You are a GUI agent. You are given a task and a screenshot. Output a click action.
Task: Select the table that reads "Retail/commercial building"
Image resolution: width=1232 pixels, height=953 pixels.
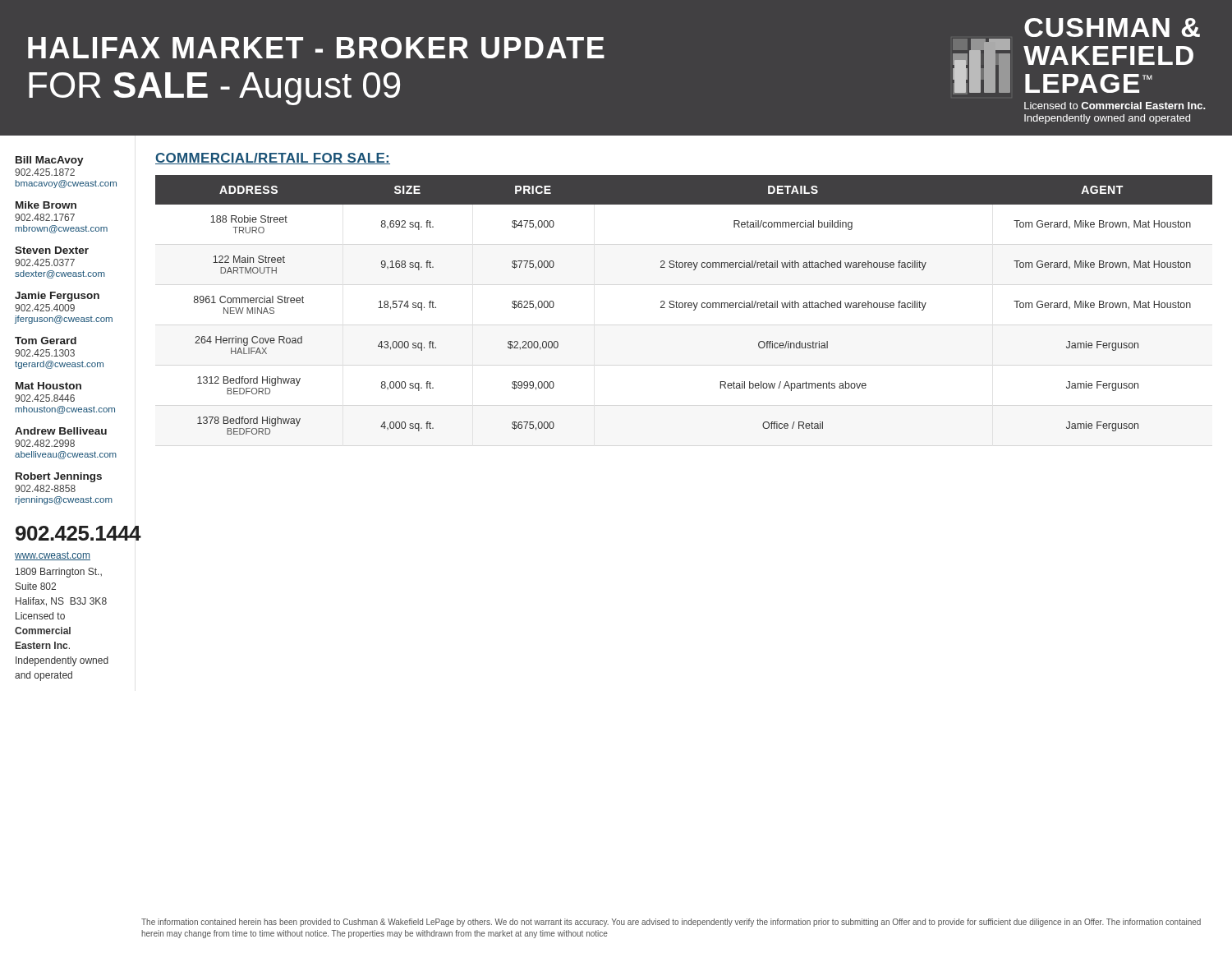[684, 311]
